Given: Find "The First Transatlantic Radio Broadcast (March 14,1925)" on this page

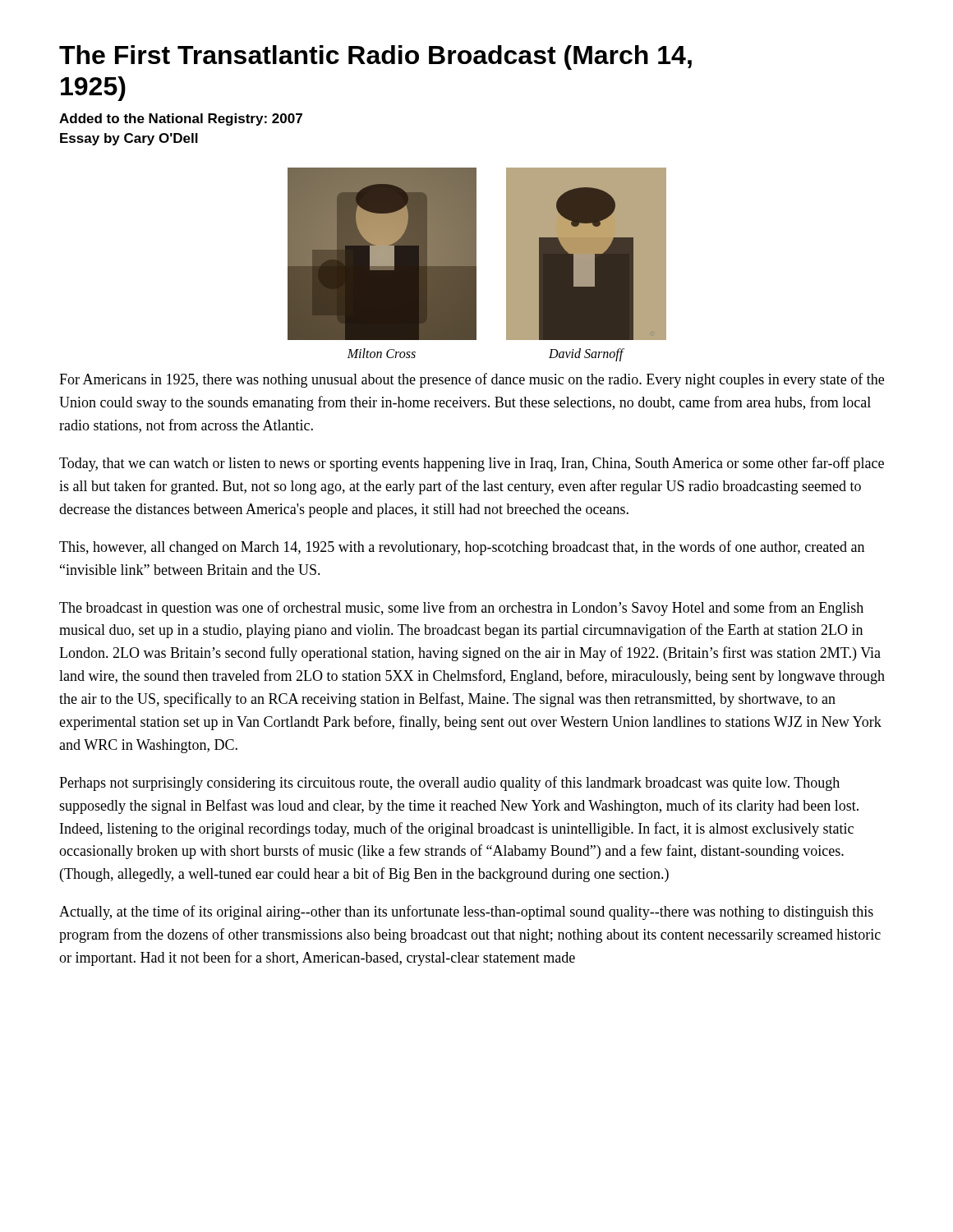Looking at the screenshot, I should click(376, 71).
